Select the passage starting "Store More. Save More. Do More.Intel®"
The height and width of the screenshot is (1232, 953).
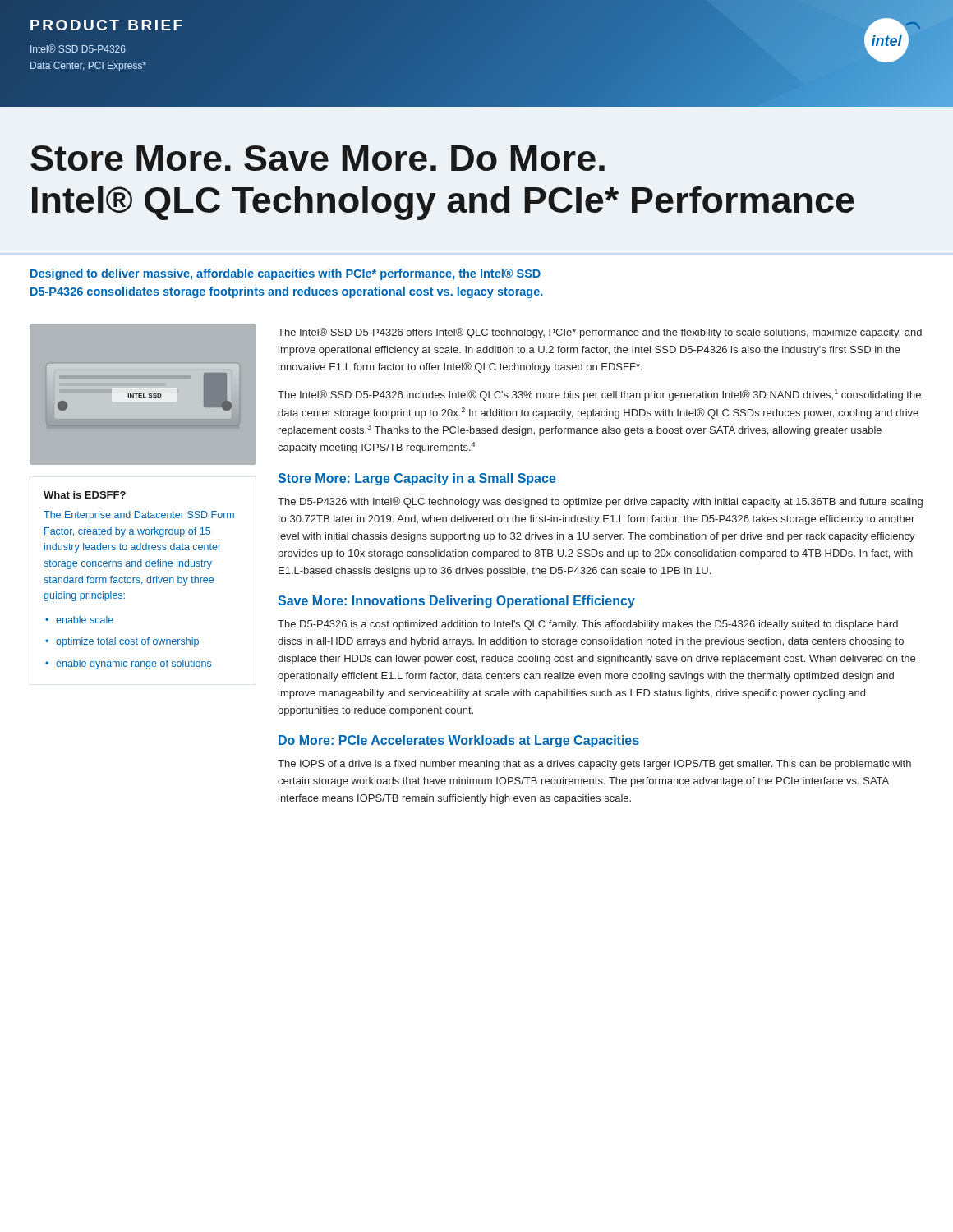tap(442, 180)
